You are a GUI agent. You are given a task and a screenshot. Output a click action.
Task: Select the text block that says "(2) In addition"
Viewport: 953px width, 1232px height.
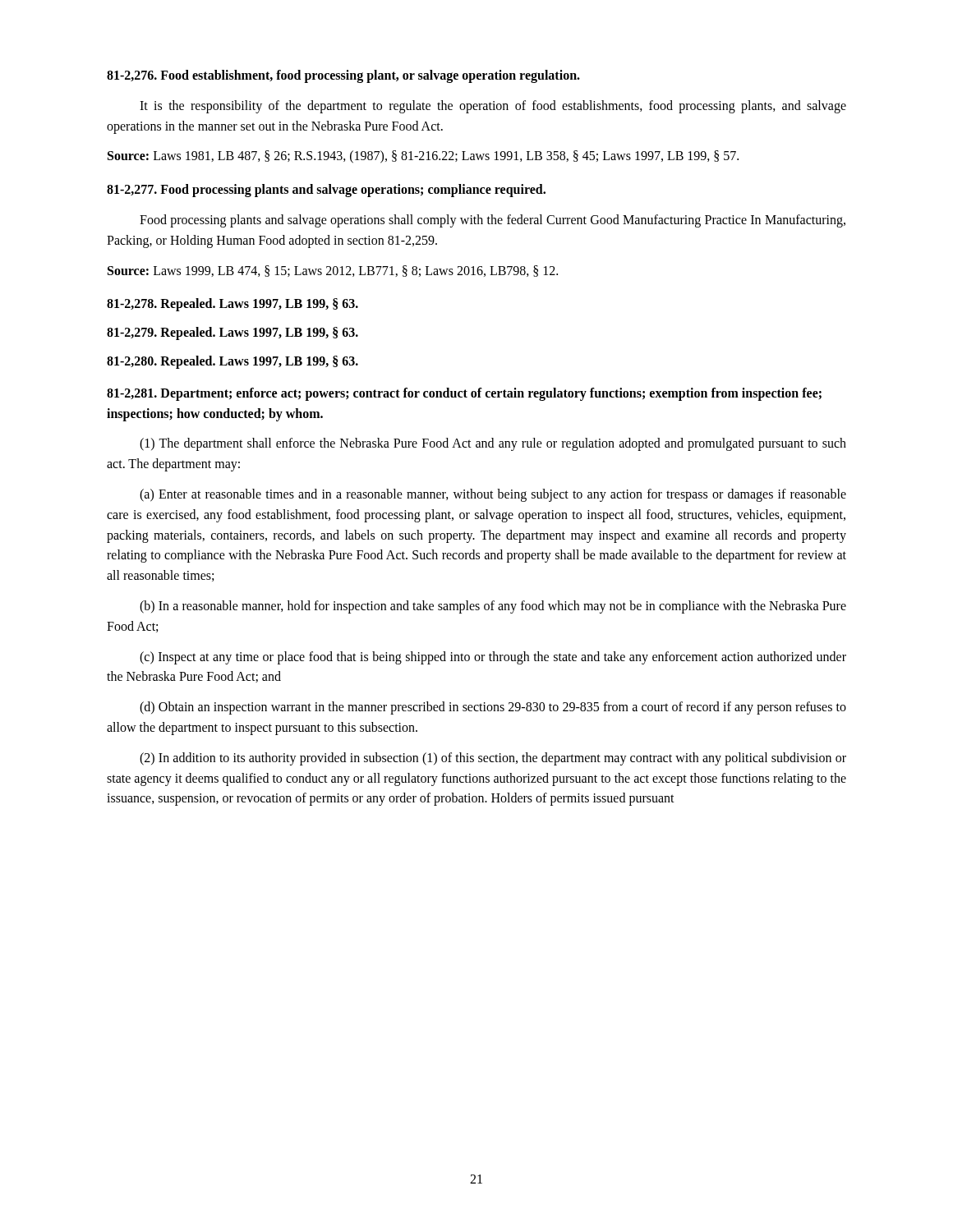point(476,779)
